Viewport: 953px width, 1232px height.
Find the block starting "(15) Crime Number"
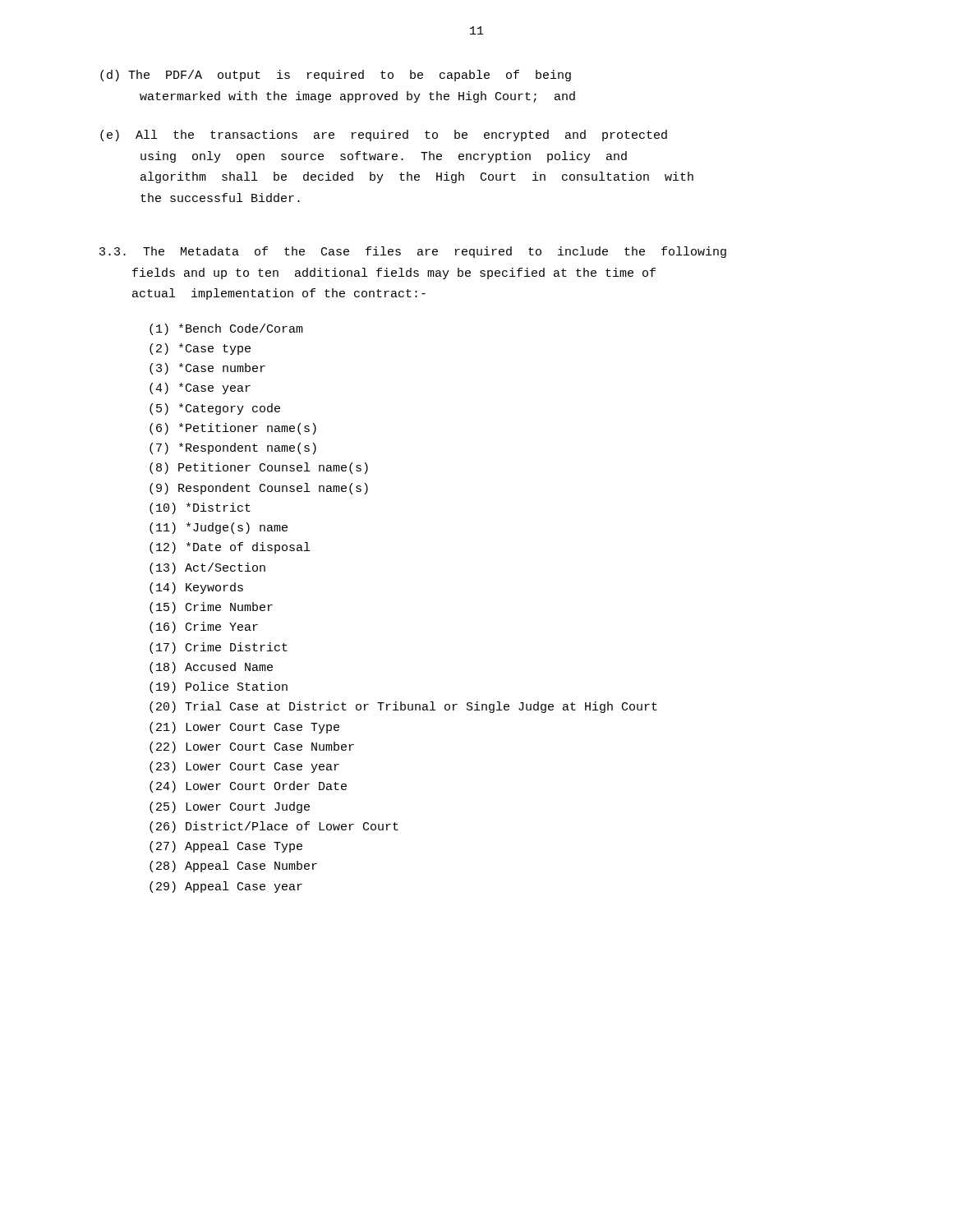pos(211,608)
